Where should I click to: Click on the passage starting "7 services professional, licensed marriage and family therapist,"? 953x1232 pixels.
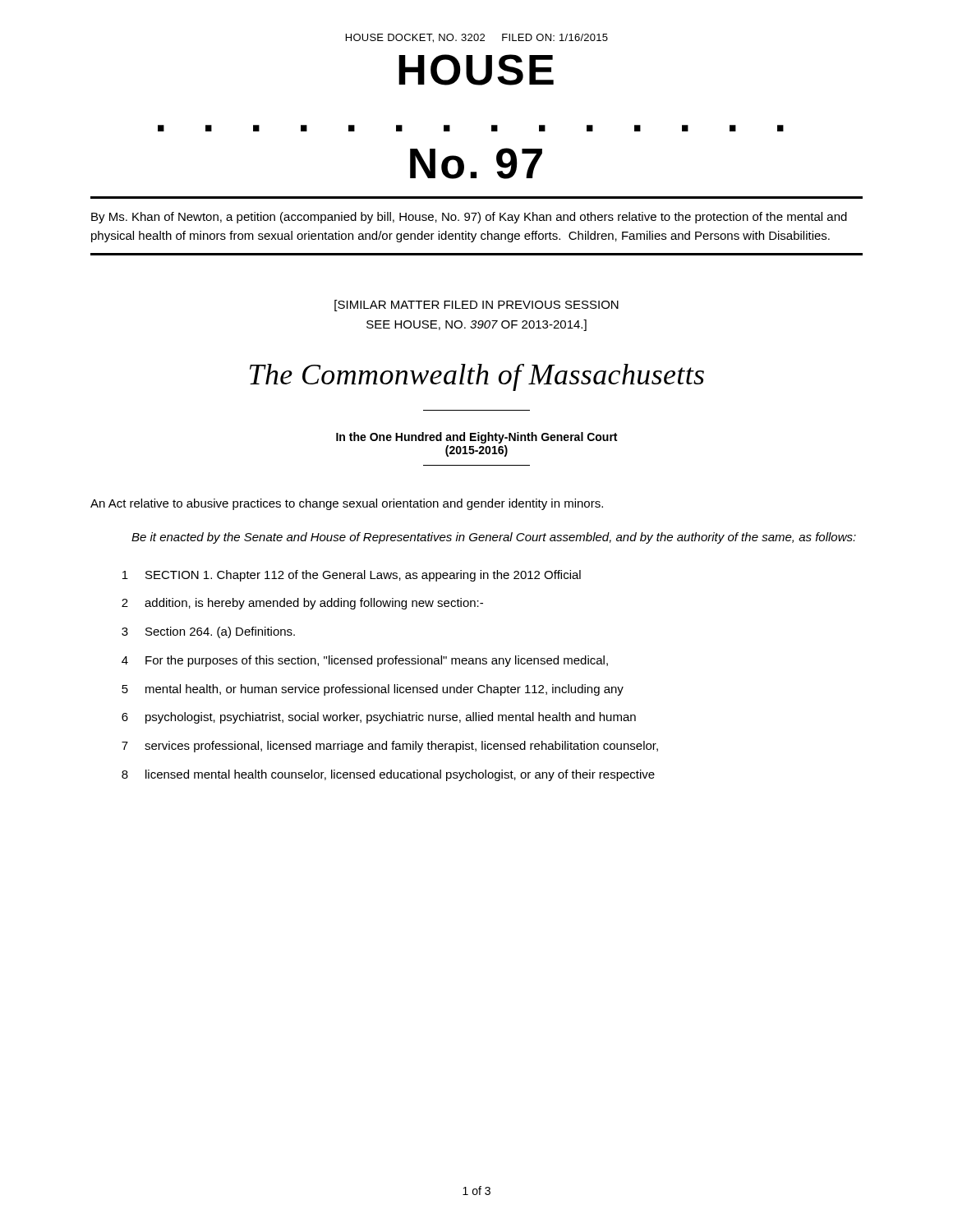click(476, 746)
